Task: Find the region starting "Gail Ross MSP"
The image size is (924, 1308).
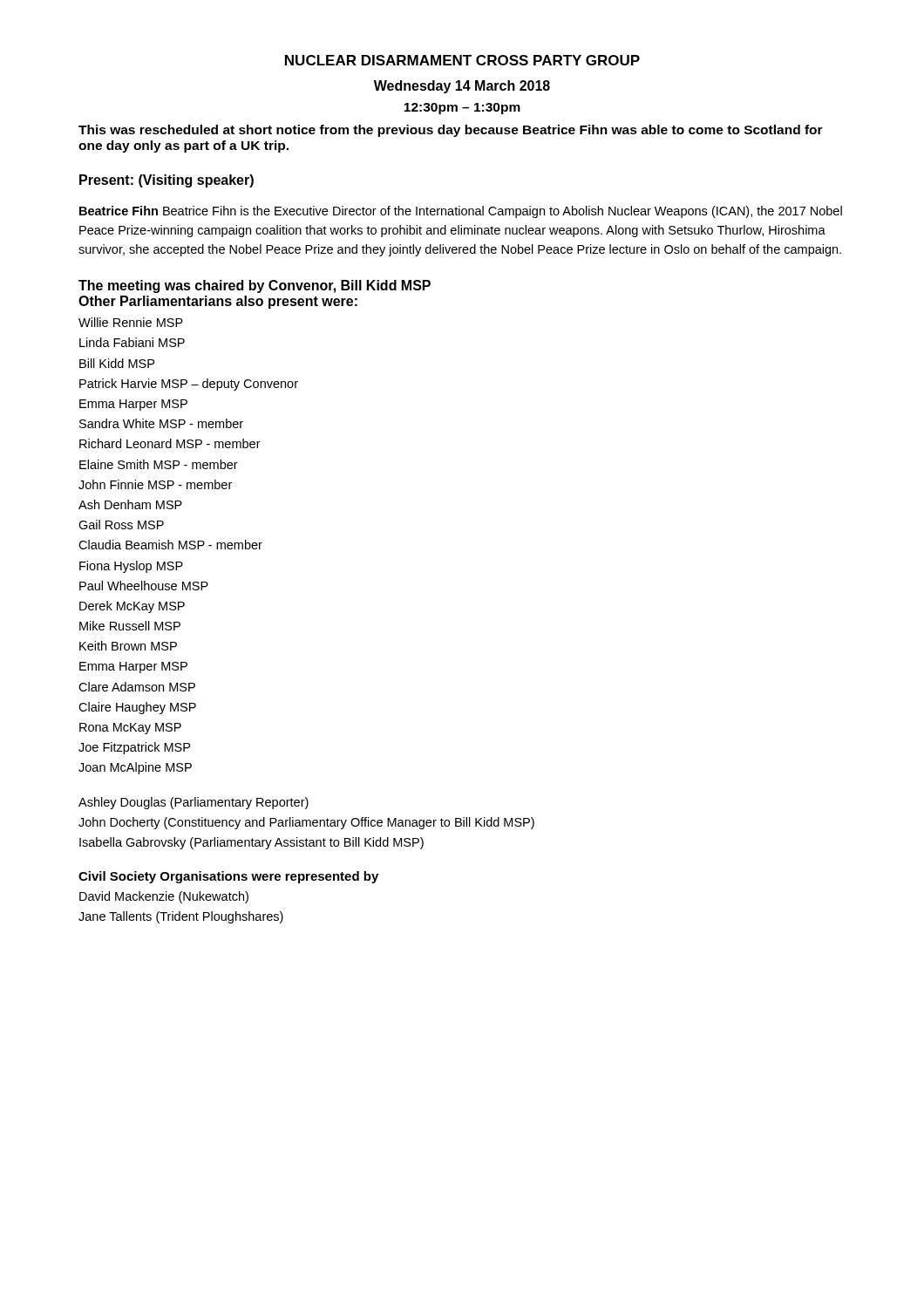Action: [x=121, y=525]
